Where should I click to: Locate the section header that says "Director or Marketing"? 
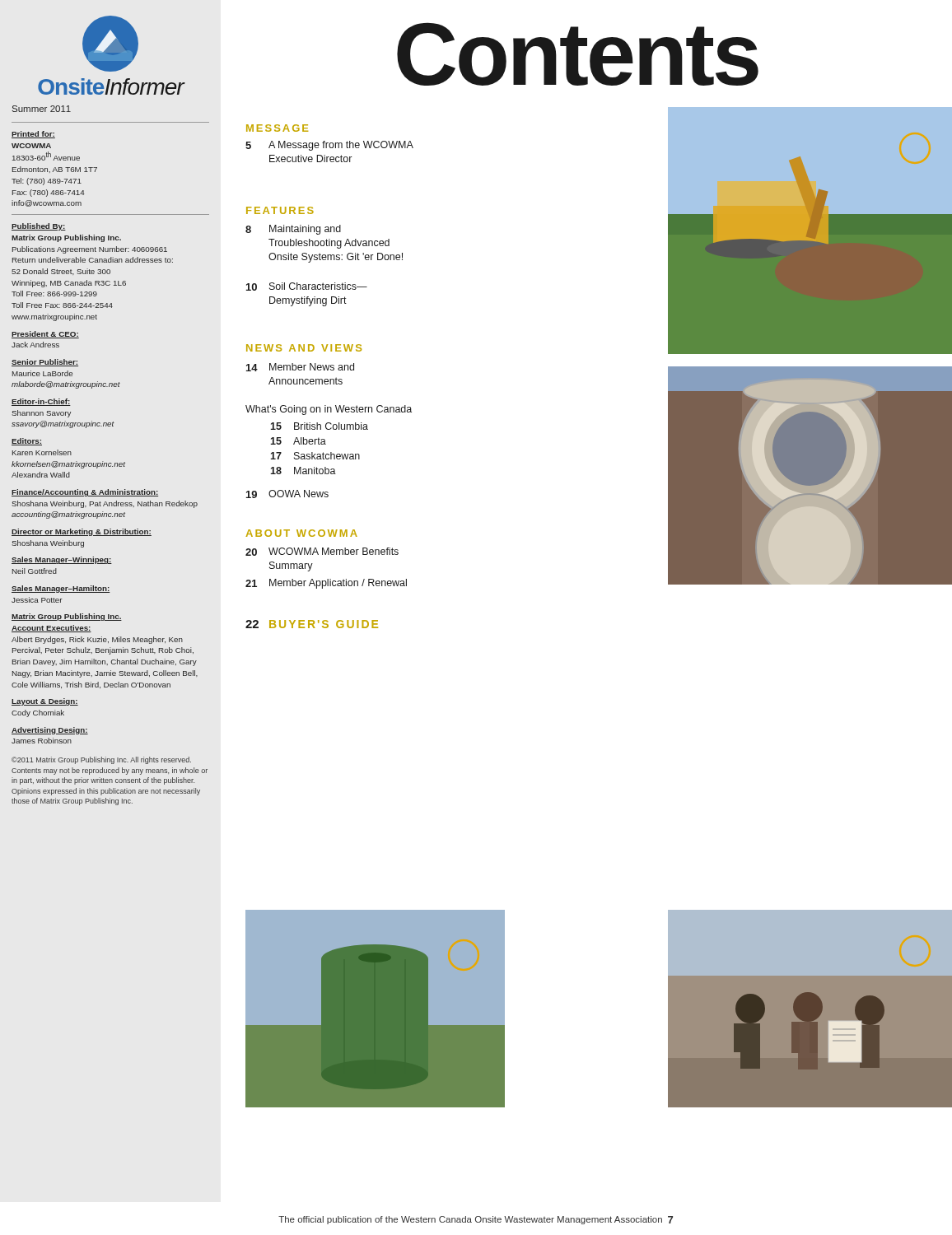coord(81,531)
